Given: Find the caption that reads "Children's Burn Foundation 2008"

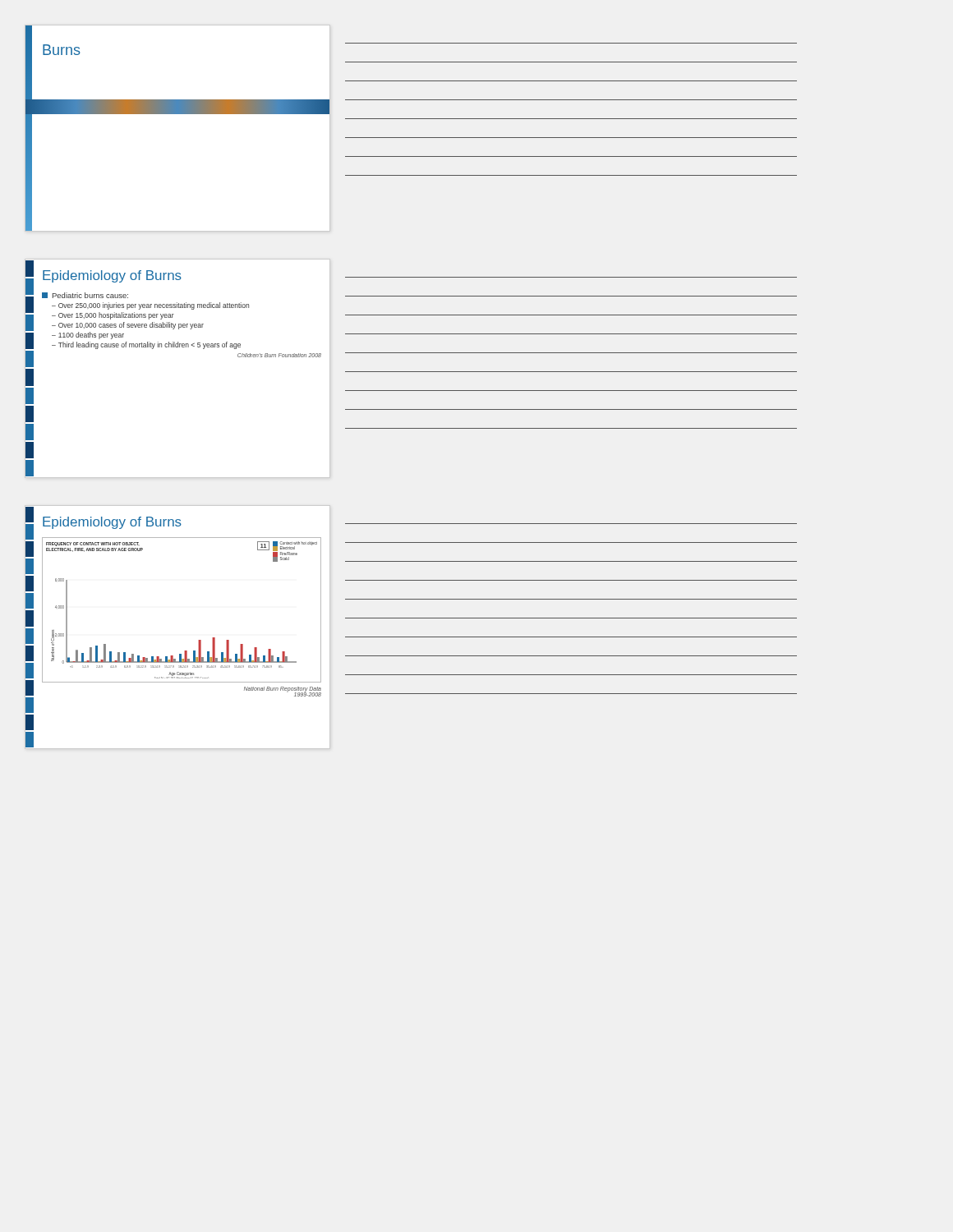Looking at the screenshot, I should [x=279, y=355].
